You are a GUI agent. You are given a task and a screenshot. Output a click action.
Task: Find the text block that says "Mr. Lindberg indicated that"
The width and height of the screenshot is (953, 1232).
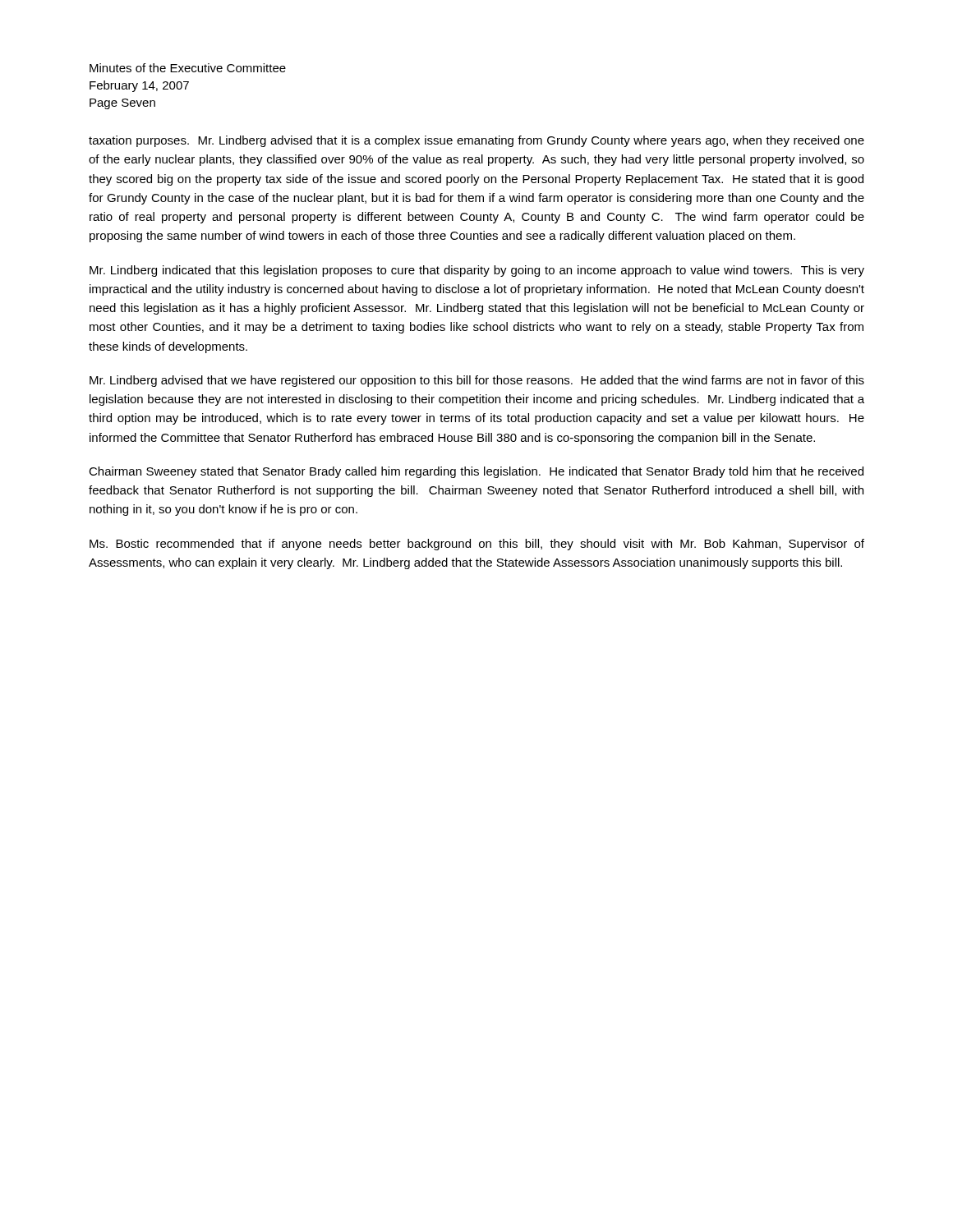476,308
